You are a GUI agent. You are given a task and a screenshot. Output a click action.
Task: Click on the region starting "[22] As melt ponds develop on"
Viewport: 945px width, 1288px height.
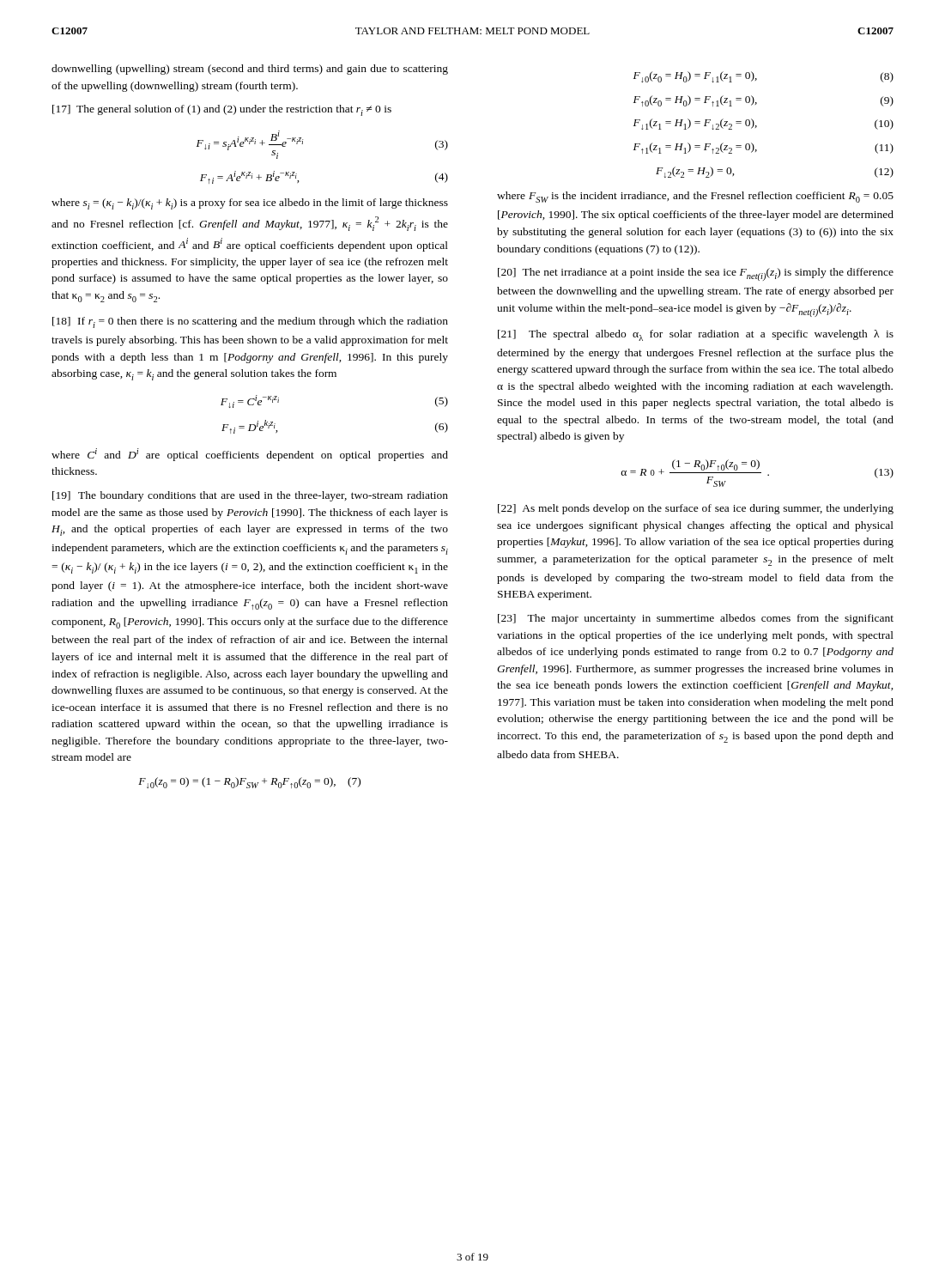click(695, 551)
